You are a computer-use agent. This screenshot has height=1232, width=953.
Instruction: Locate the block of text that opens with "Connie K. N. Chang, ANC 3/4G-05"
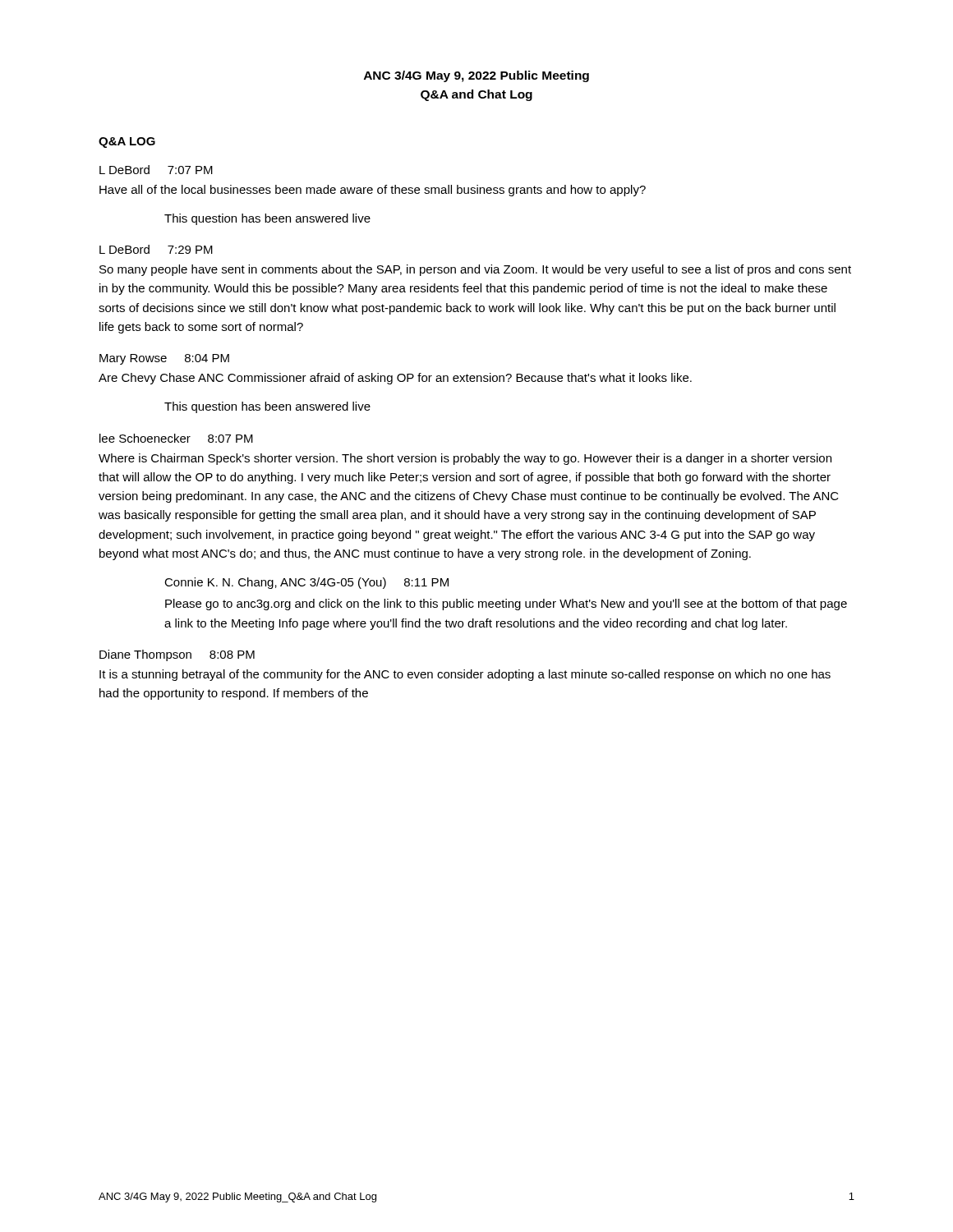(x=509, y=601)
